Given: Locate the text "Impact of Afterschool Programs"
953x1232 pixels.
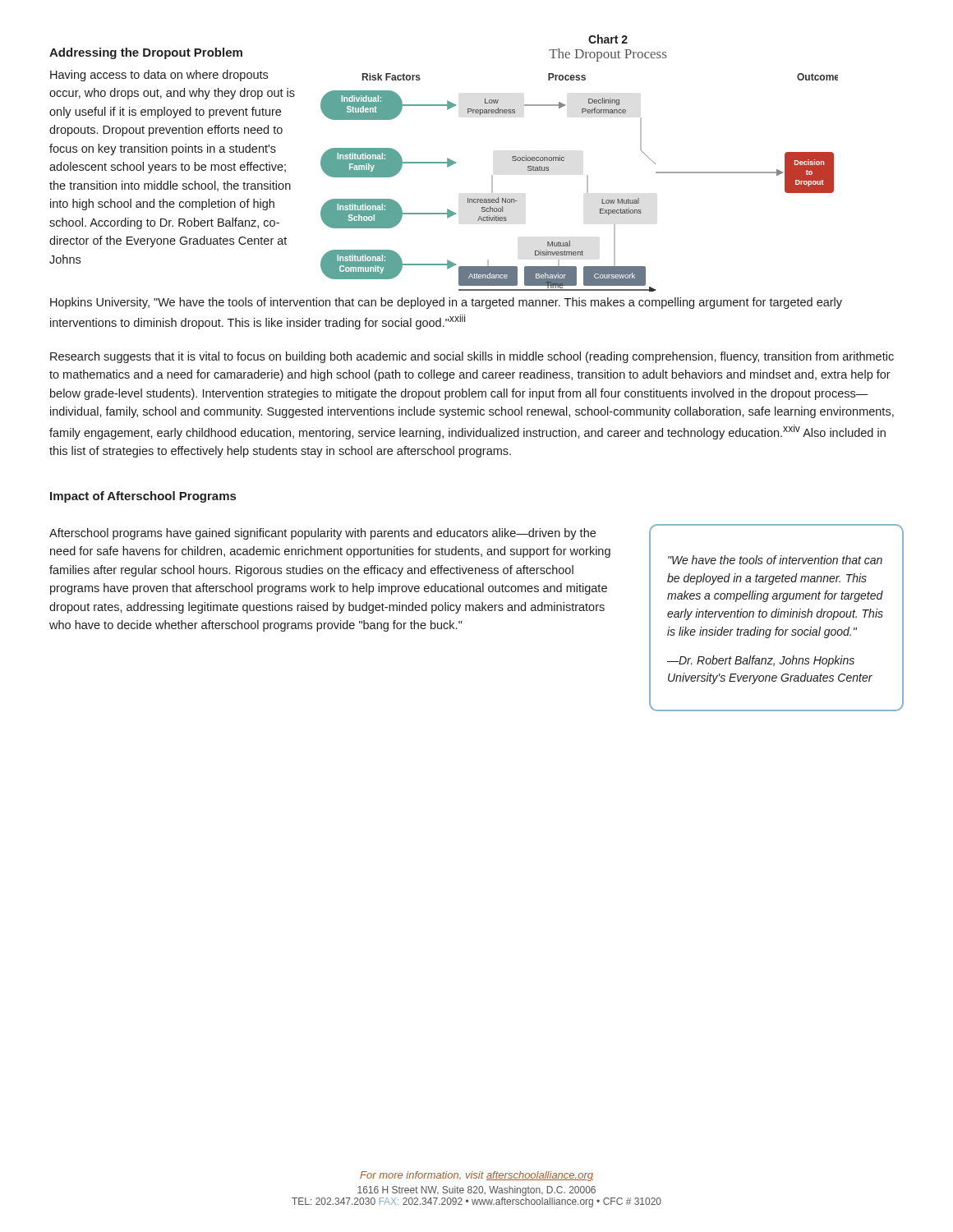Looking at the screenshot, I should [x=143, y=496].
